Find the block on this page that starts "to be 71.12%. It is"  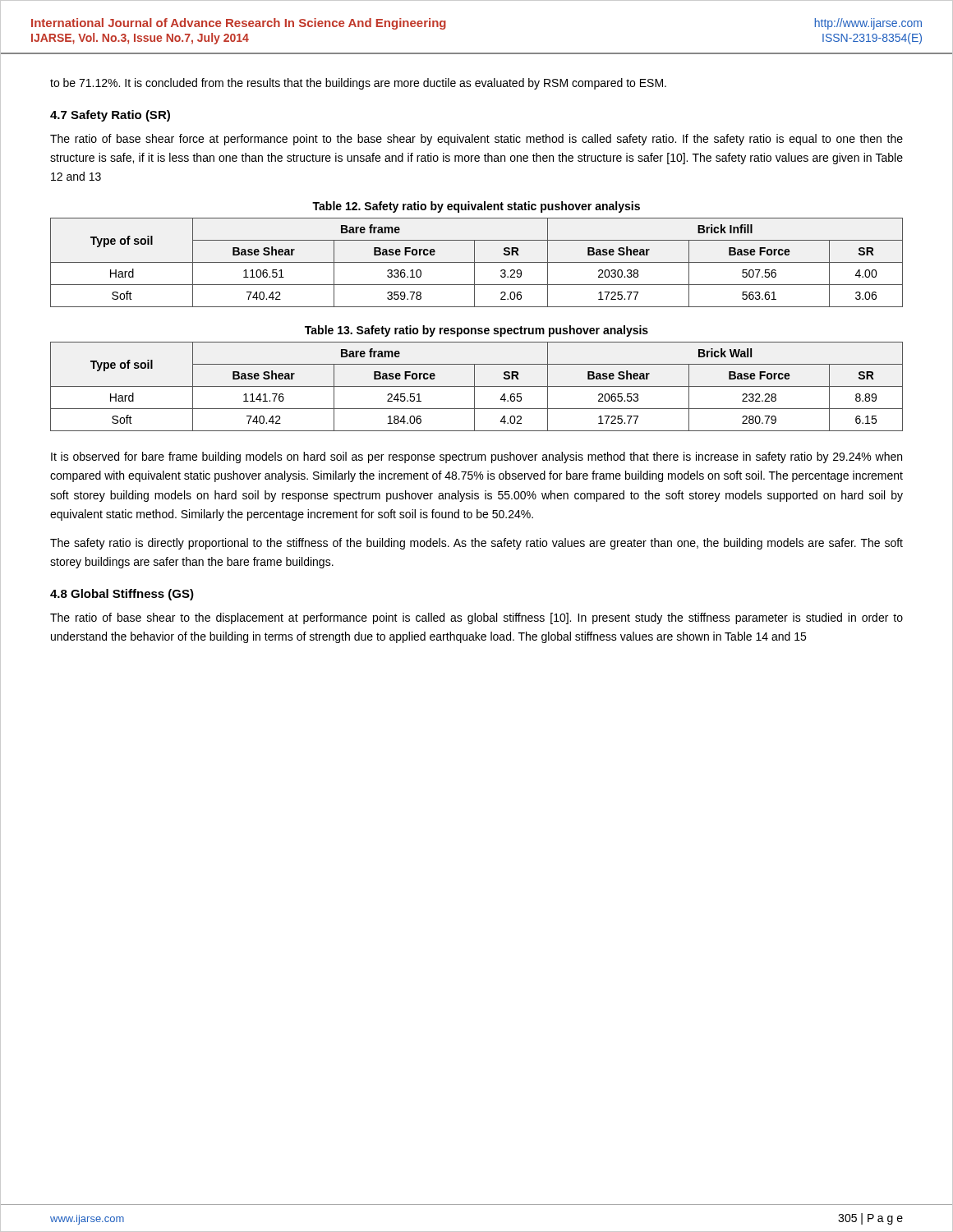pyautogui.click(x=359, y=83)
